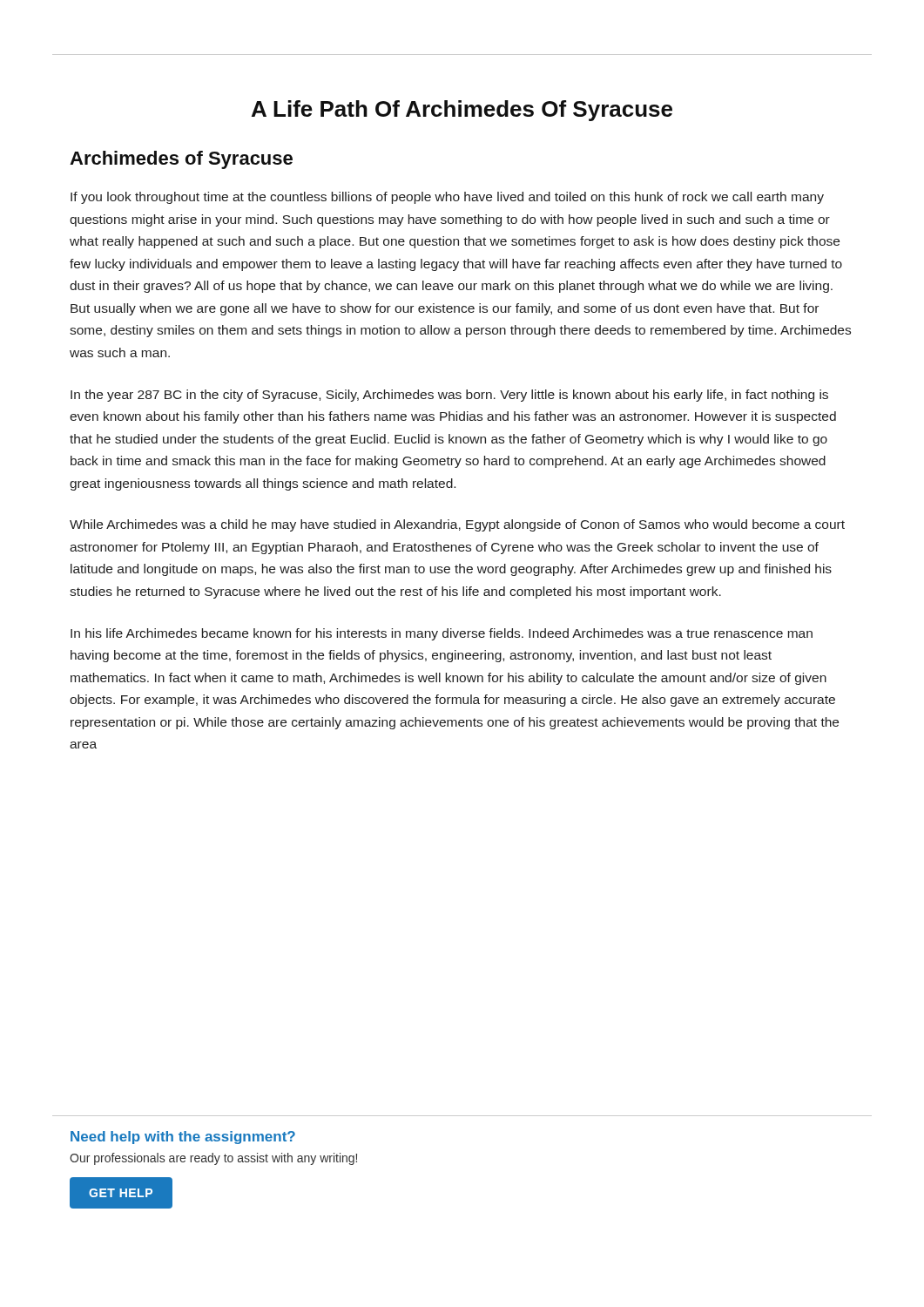The height and width of the screenshot is (1307, 924).
Task: Point to the element starting "Archimedes of Syracuse"
Action: [x=181, y=158]
